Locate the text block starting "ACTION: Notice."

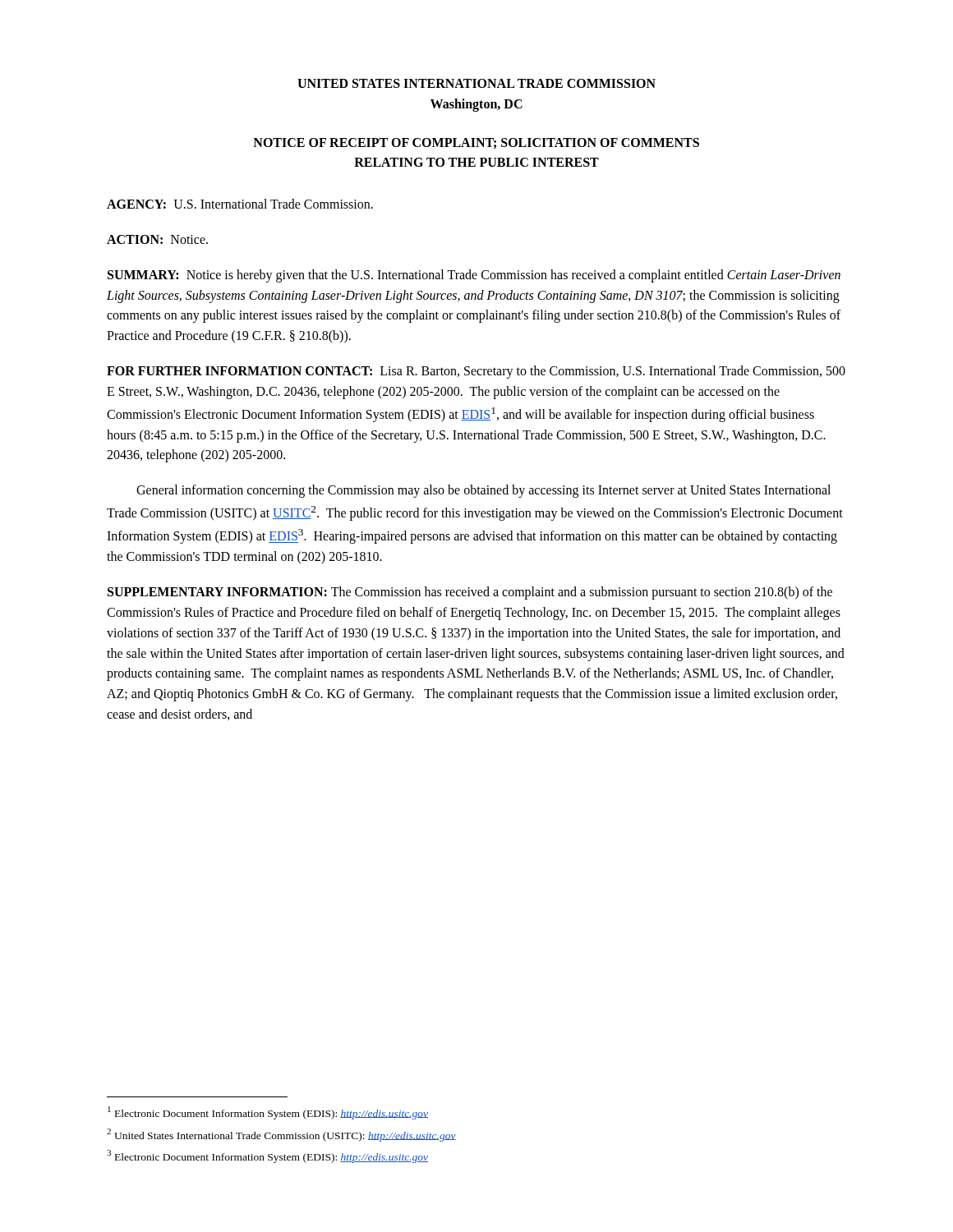point(157,239)
